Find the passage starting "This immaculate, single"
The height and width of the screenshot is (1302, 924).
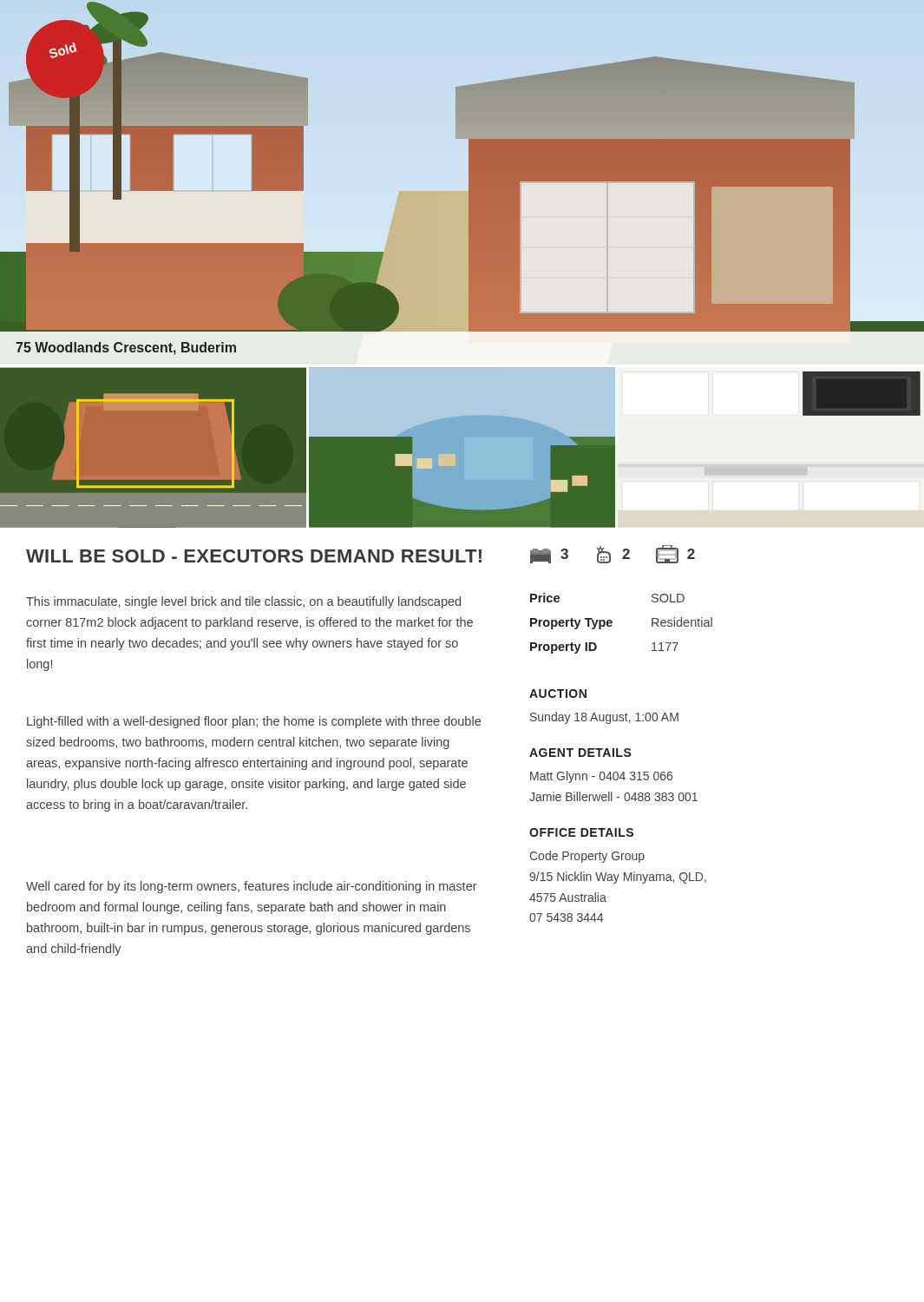[250, 633]
